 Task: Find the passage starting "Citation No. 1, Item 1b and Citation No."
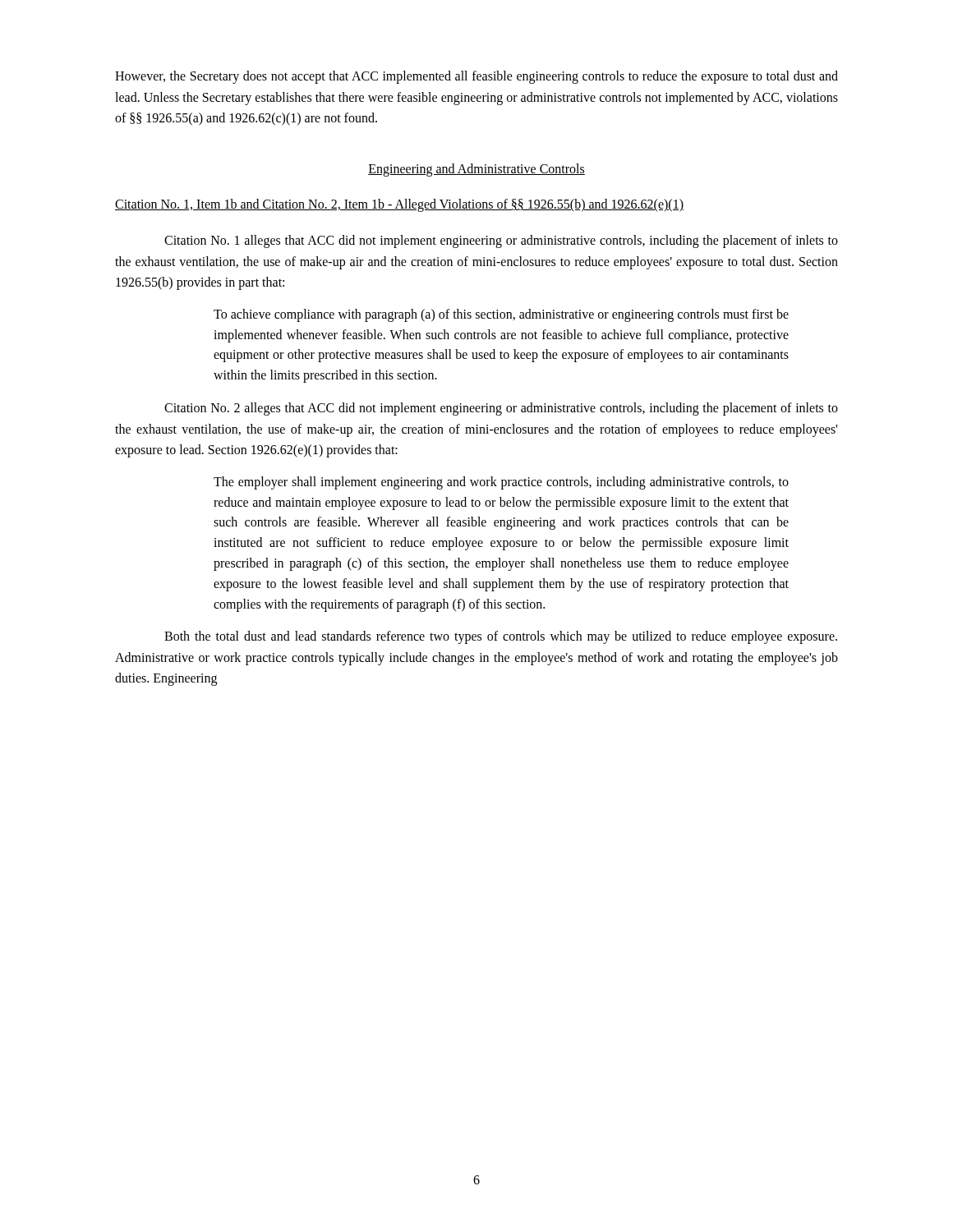tap(399, 204)
